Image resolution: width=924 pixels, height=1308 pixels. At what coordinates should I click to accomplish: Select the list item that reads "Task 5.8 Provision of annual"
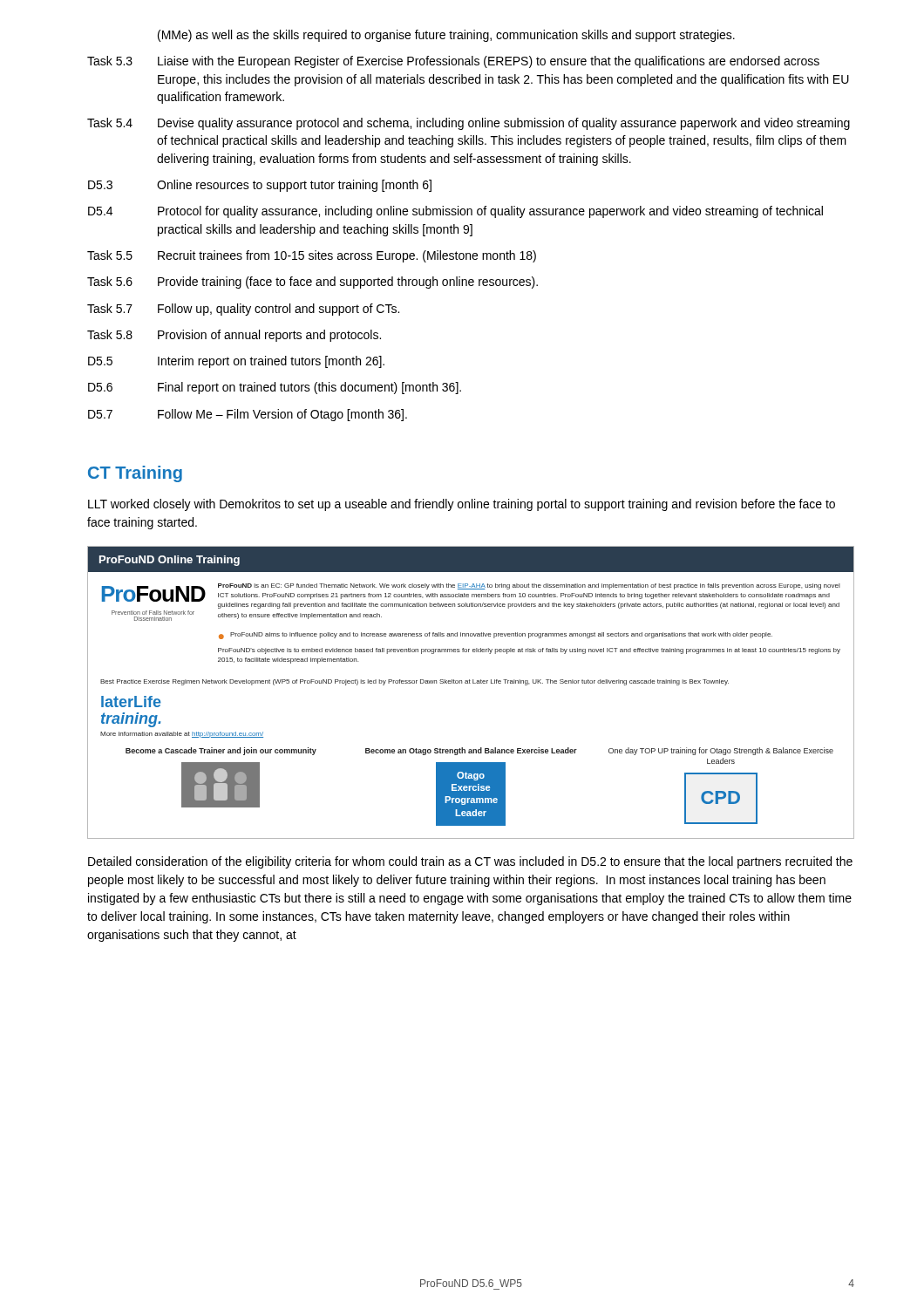tap(234, 336)
